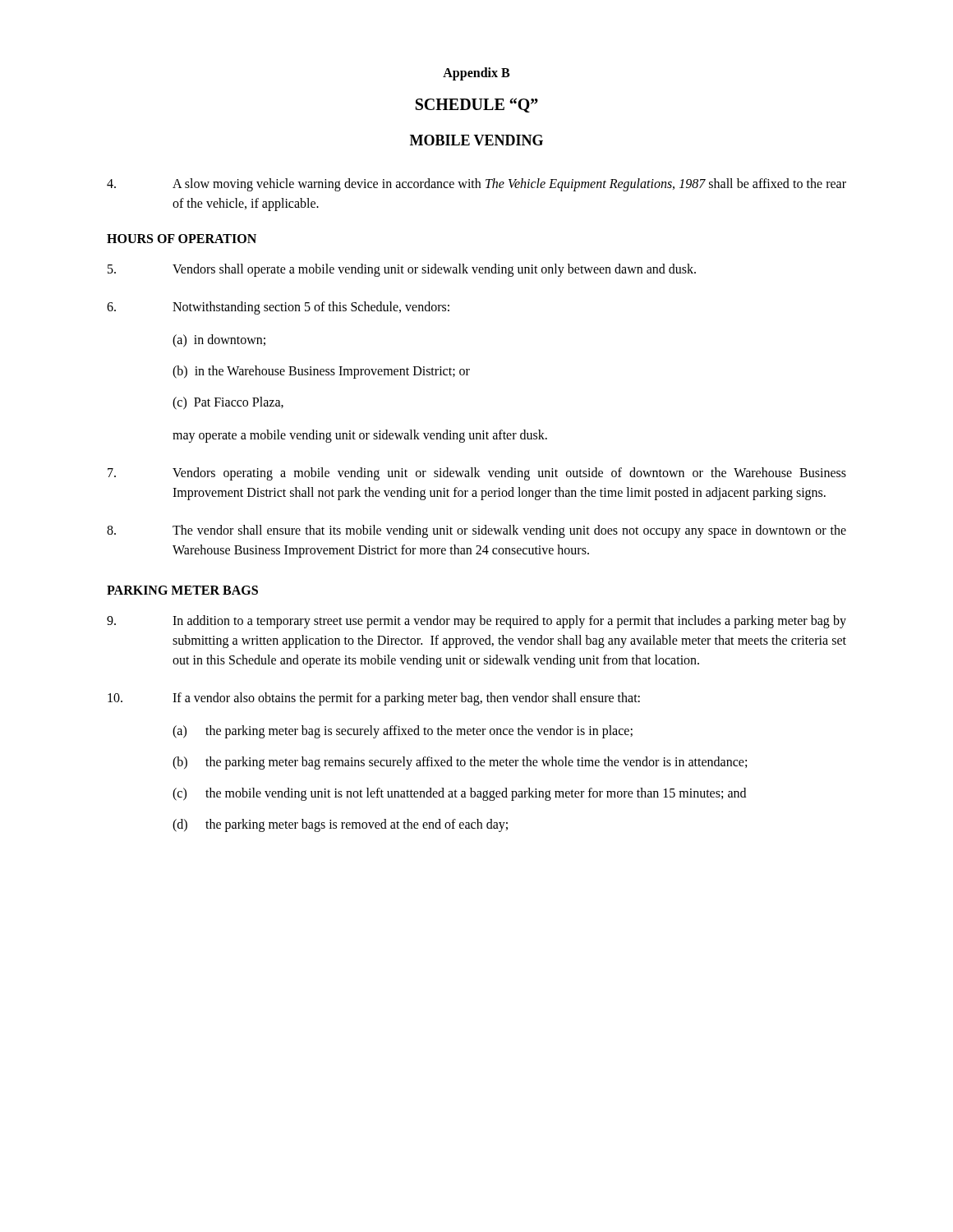Find the element starting "9. In addition"
Screen dimensions: 1232x953
coord(476,641)
